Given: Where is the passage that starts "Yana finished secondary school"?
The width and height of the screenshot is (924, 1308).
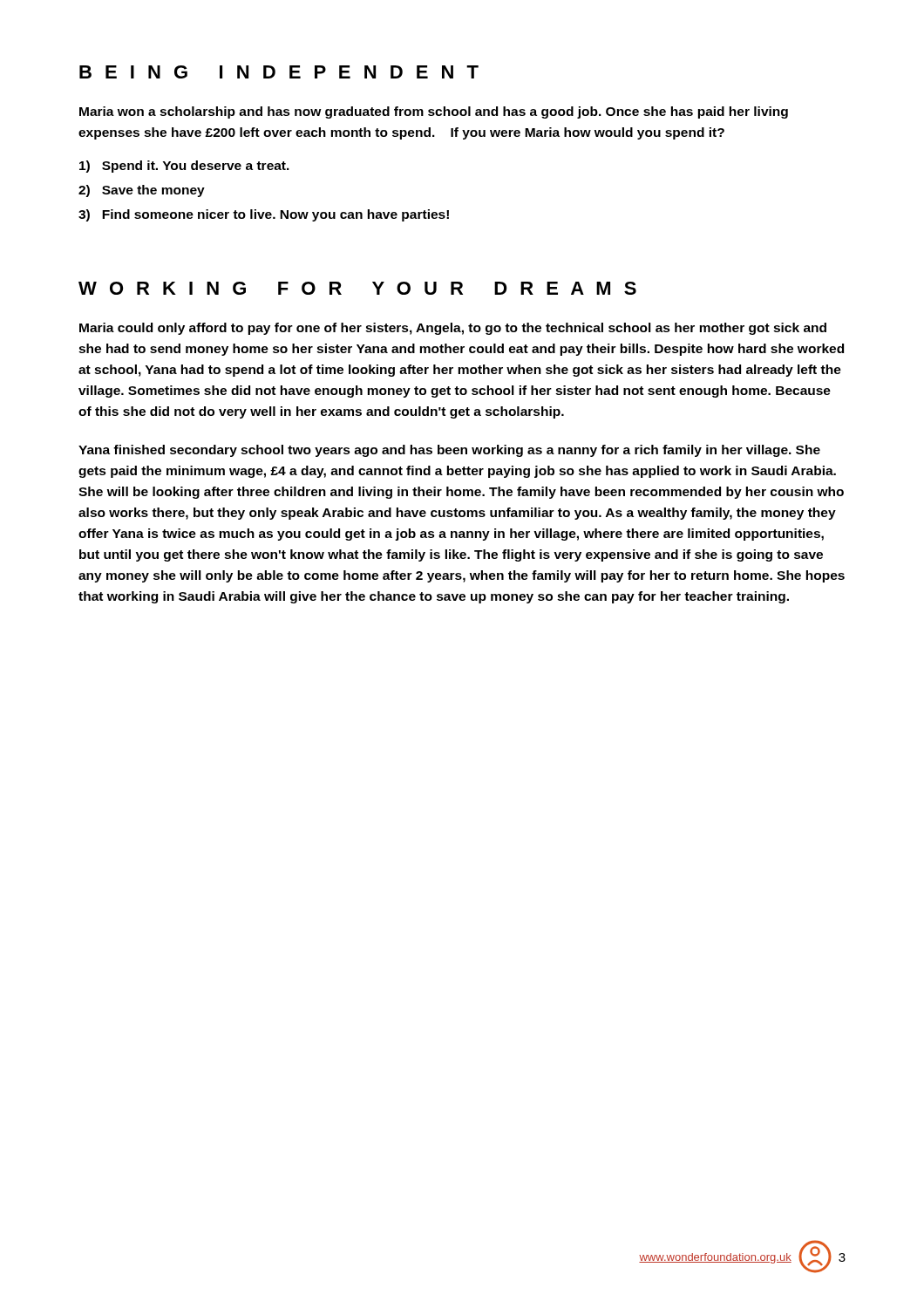Looking at the screenshot, I should 462,523.
